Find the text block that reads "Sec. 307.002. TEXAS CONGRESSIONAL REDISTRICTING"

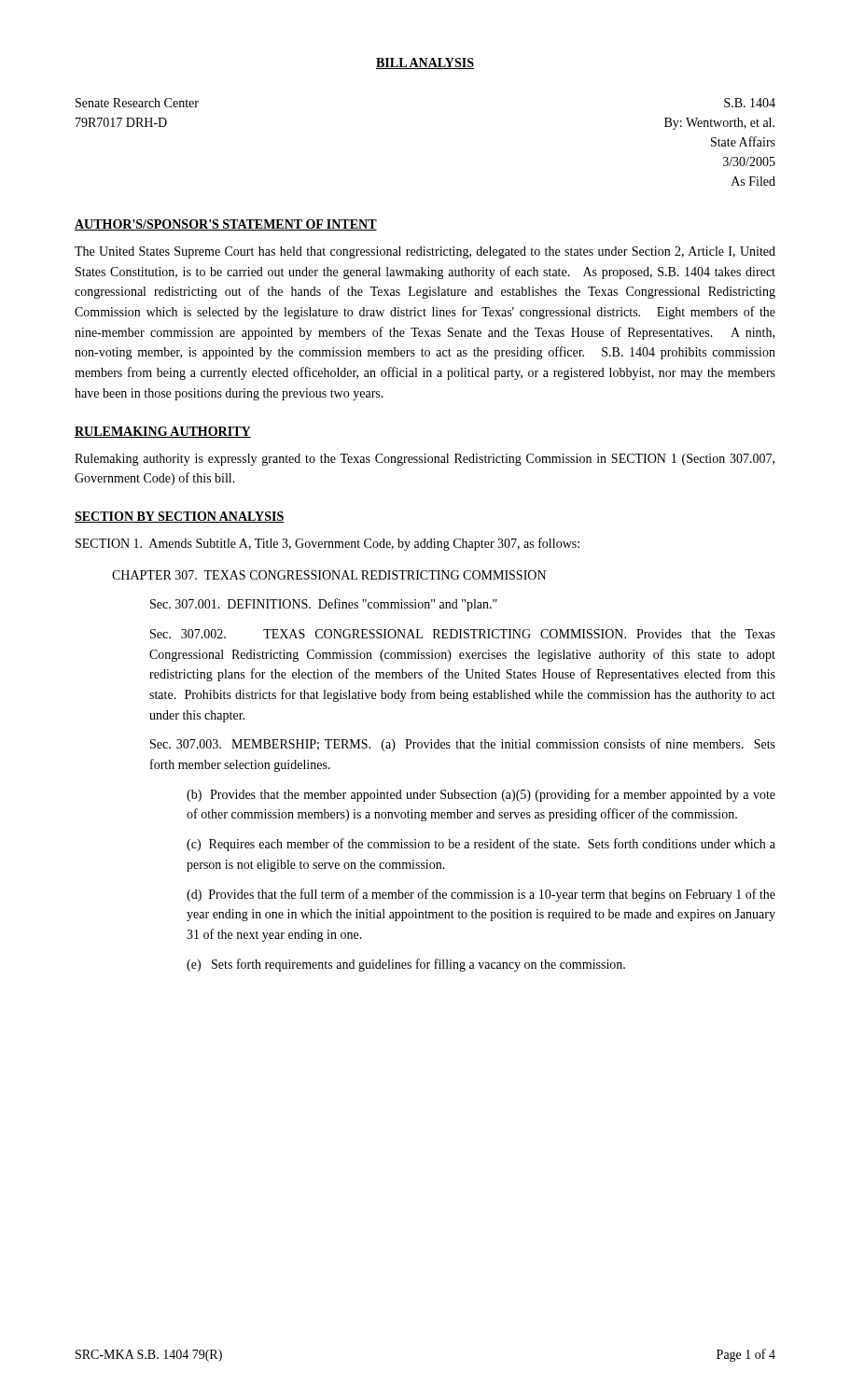[462, 675]
